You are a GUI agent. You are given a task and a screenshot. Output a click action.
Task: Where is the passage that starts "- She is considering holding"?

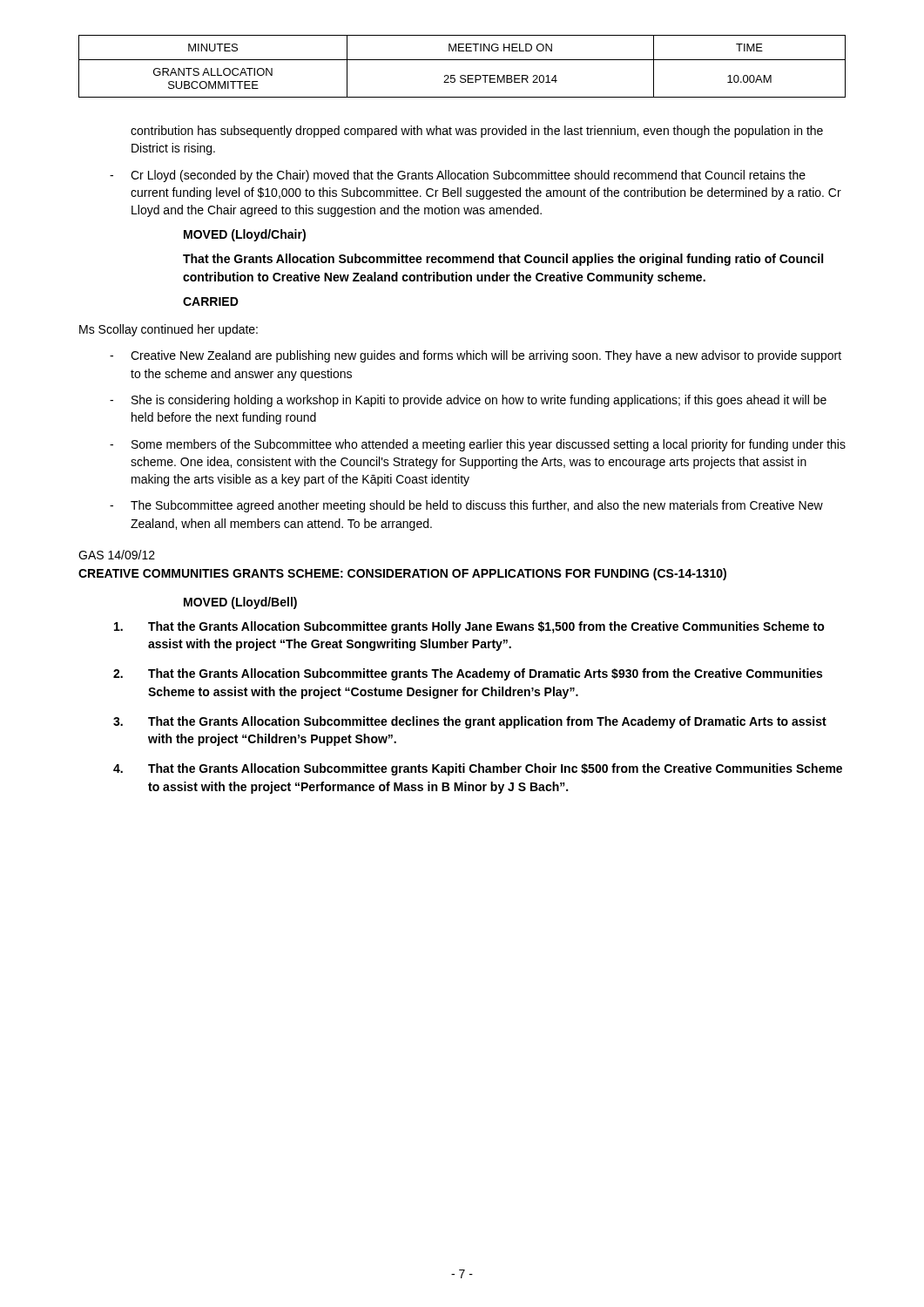478,409
